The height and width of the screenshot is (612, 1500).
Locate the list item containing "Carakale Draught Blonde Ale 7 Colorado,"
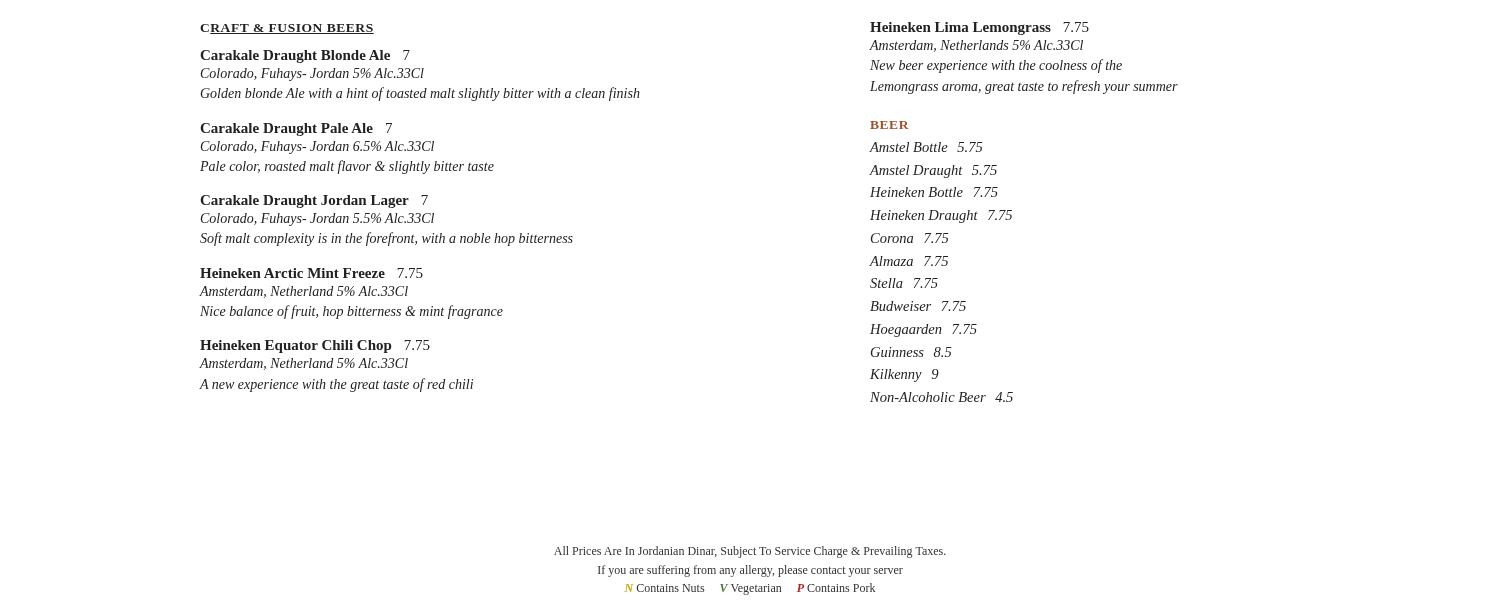click(305, 56)
